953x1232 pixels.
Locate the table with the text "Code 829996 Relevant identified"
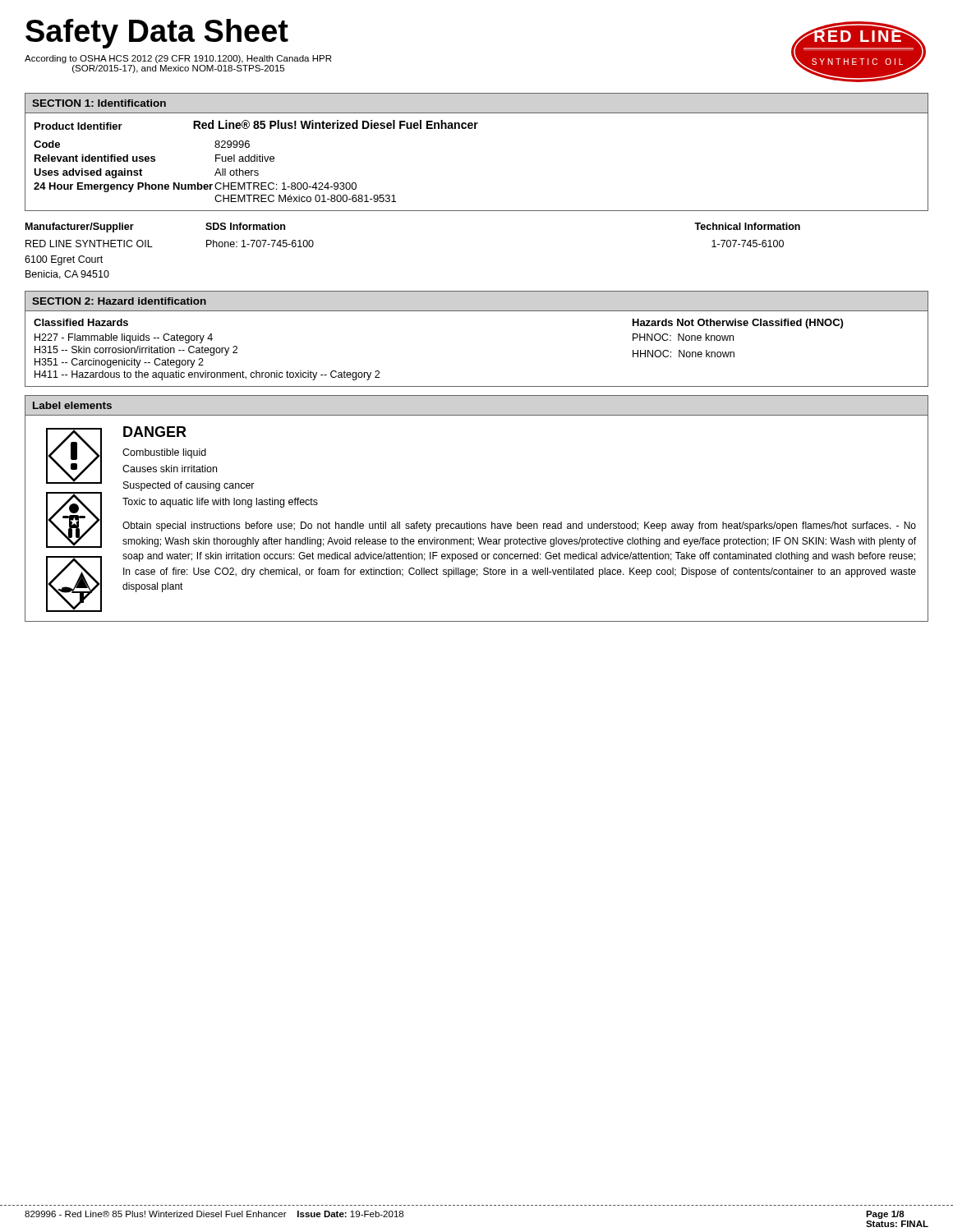(476, 171)
